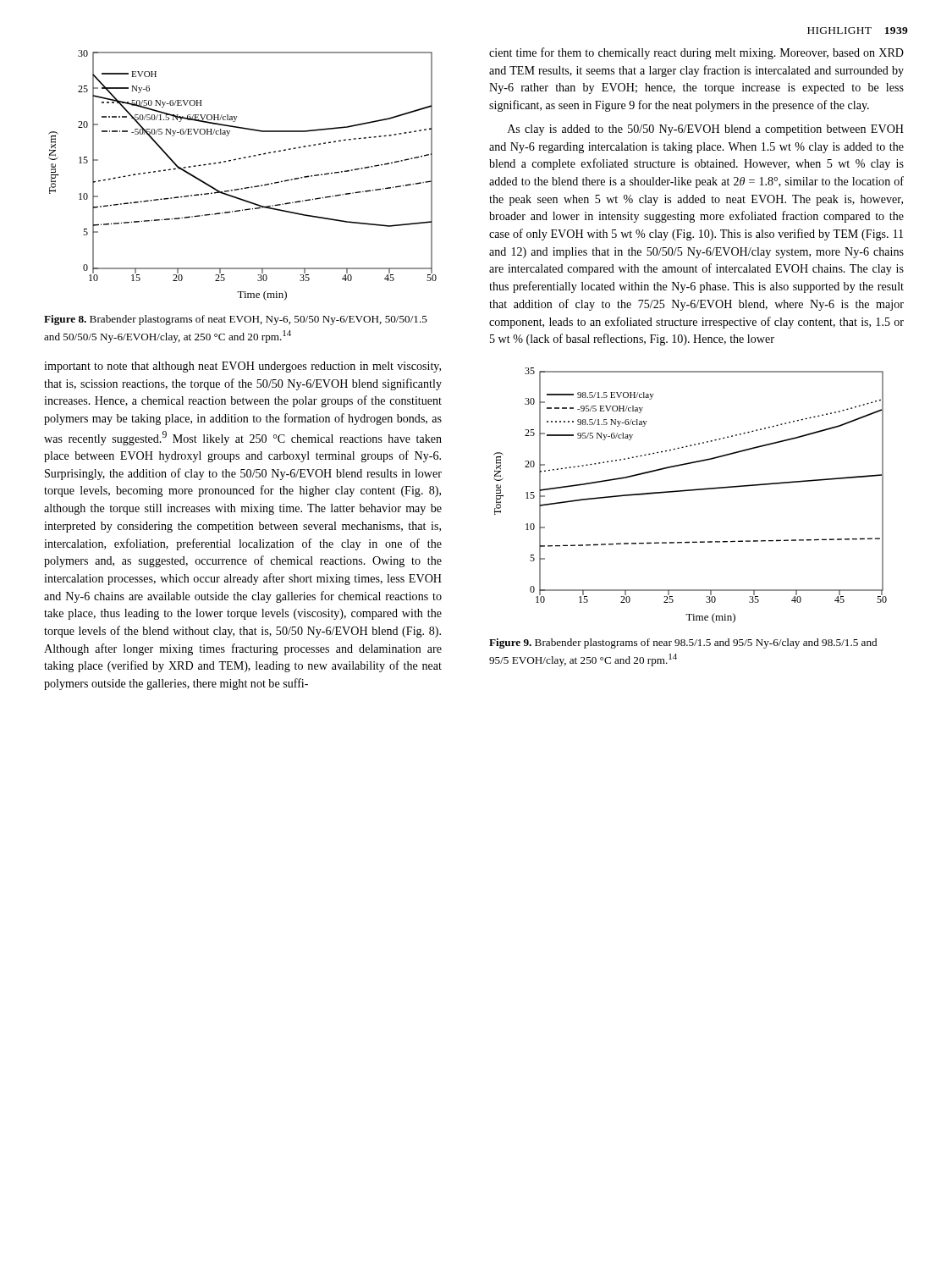This screenshot has width=952, height=1270.
Task: Find the text block starting "cient time for"
Action: [x=696, y=196]
